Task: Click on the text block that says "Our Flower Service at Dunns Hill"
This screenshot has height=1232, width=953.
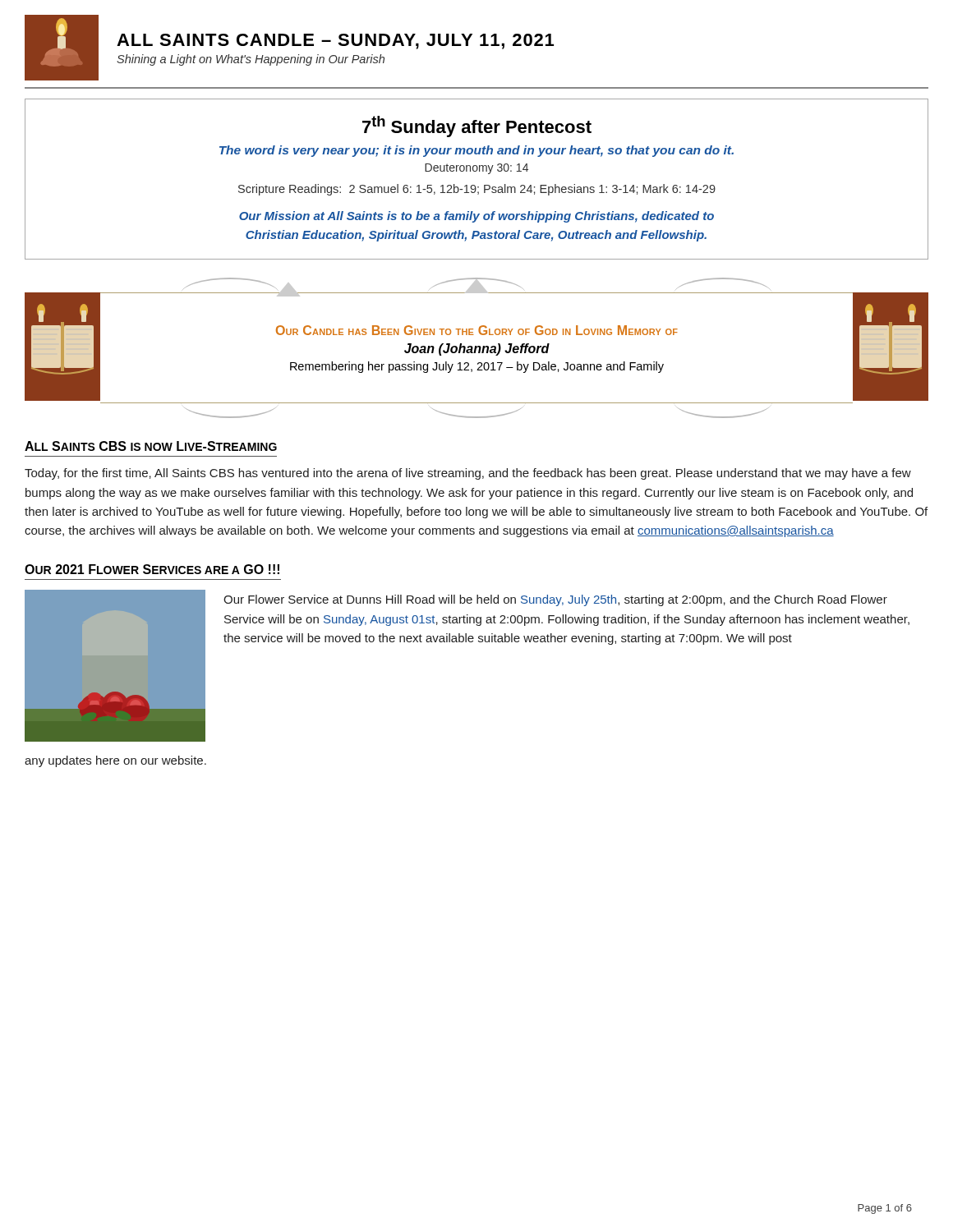Action: pos(567,619)
